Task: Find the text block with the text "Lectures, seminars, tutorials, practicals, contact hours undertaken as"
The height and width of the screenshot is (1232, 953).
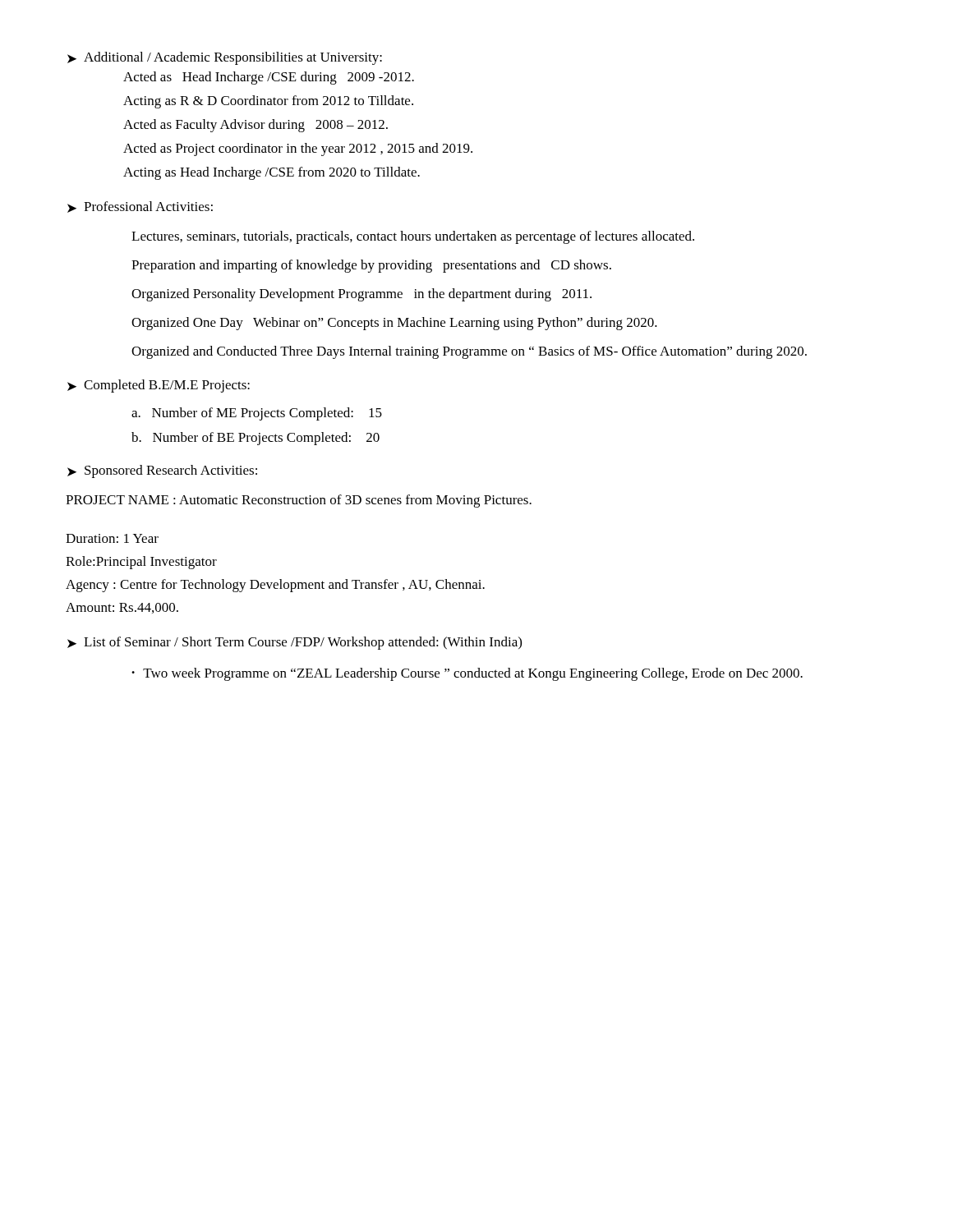Action: [x=413, y=236]
